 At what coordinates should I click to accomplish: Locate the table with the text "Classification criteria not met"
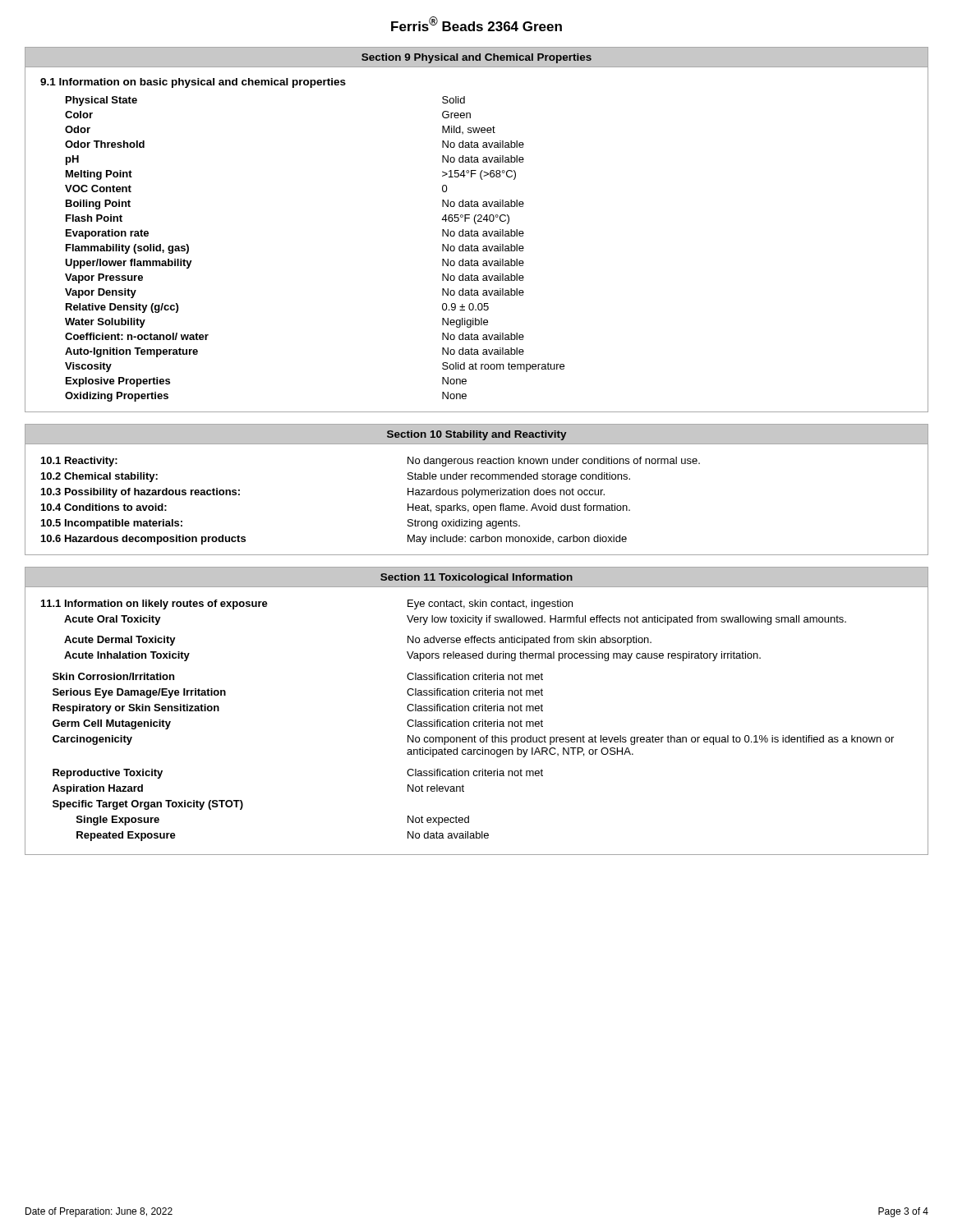pos(476,719)
